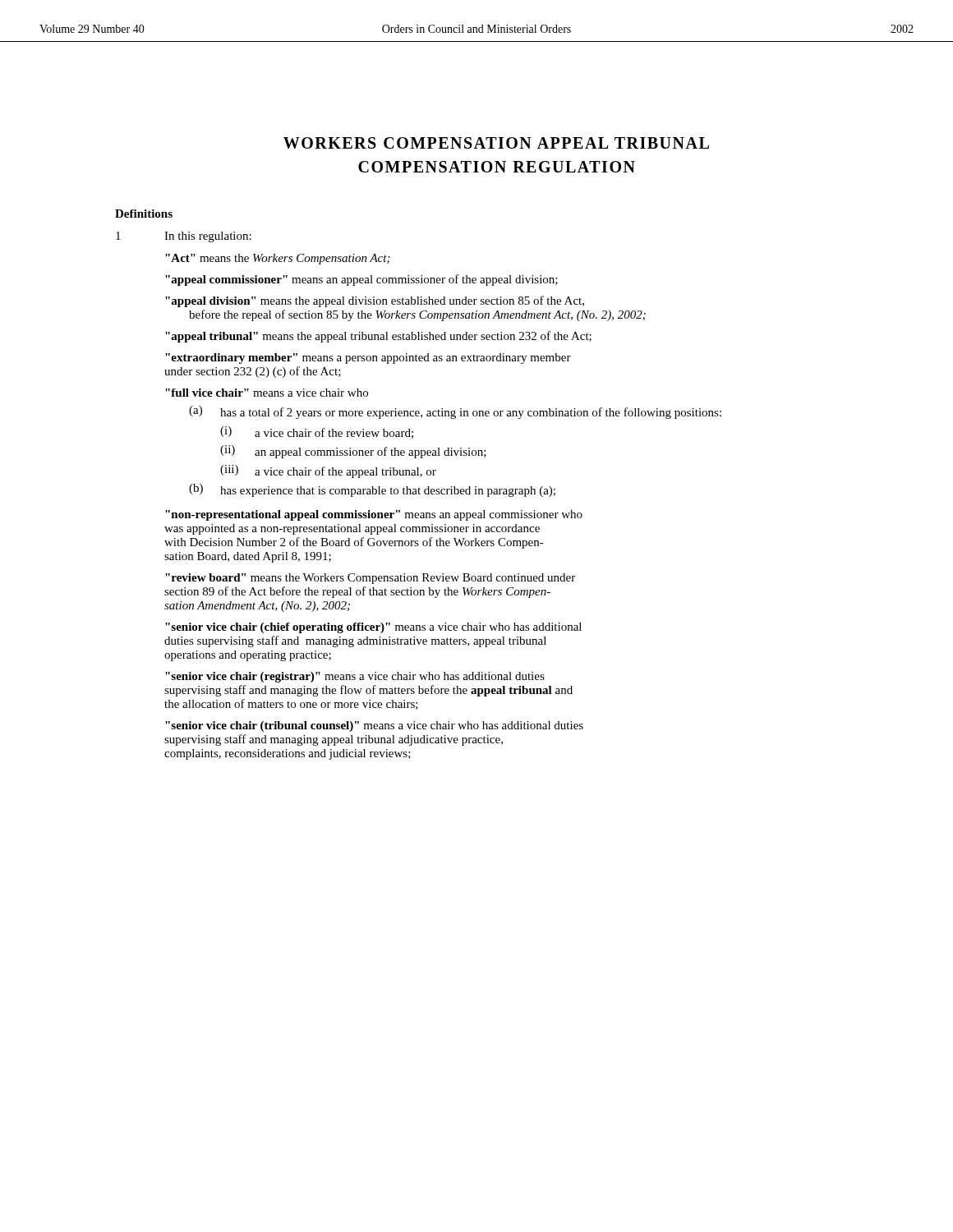
Task: Locate the list item with the text ""full vice chair" means a vice chair"
Action: 267,393
